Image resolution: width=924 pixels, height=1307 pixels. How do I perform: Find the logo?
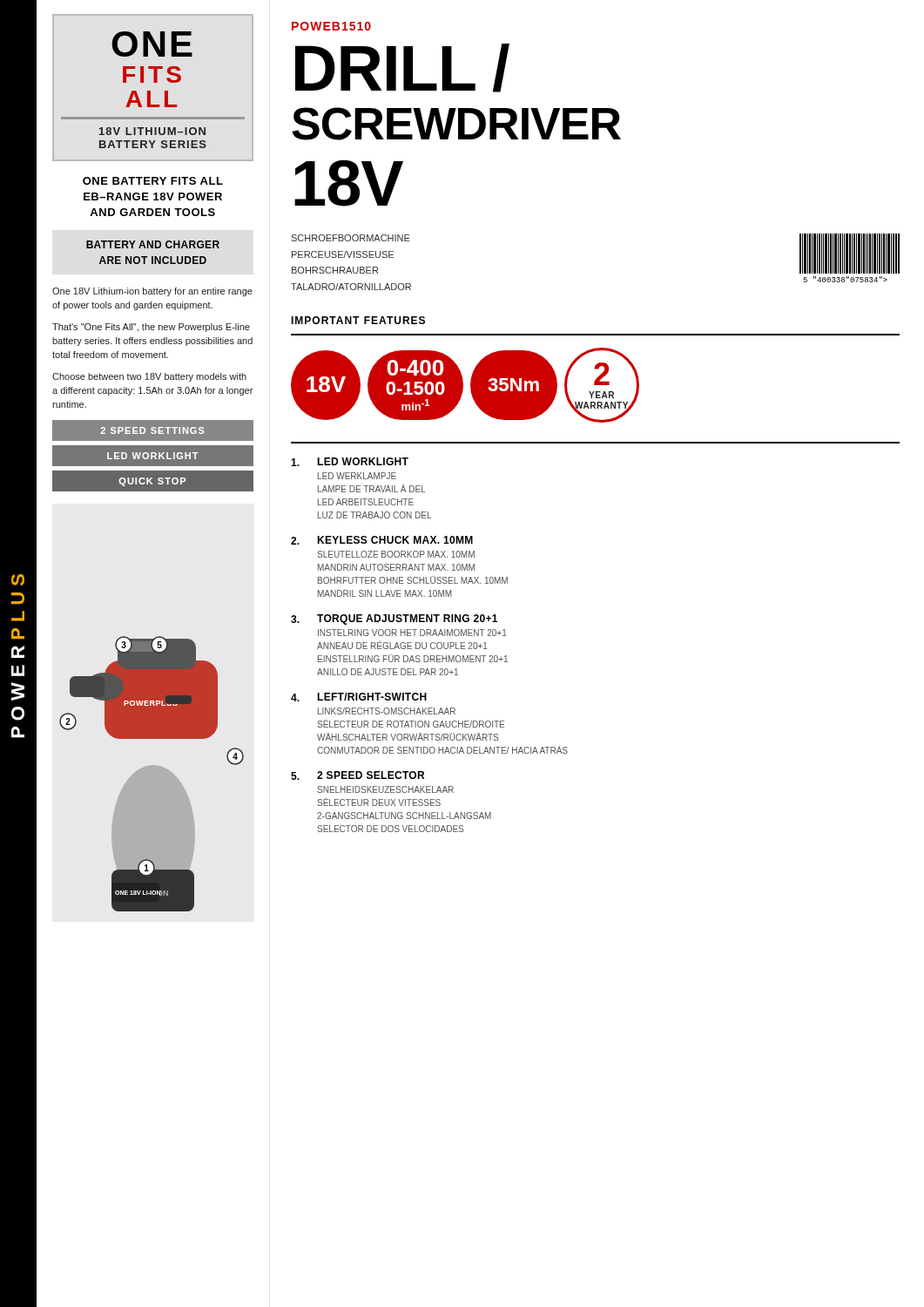(x=153, y=88)
